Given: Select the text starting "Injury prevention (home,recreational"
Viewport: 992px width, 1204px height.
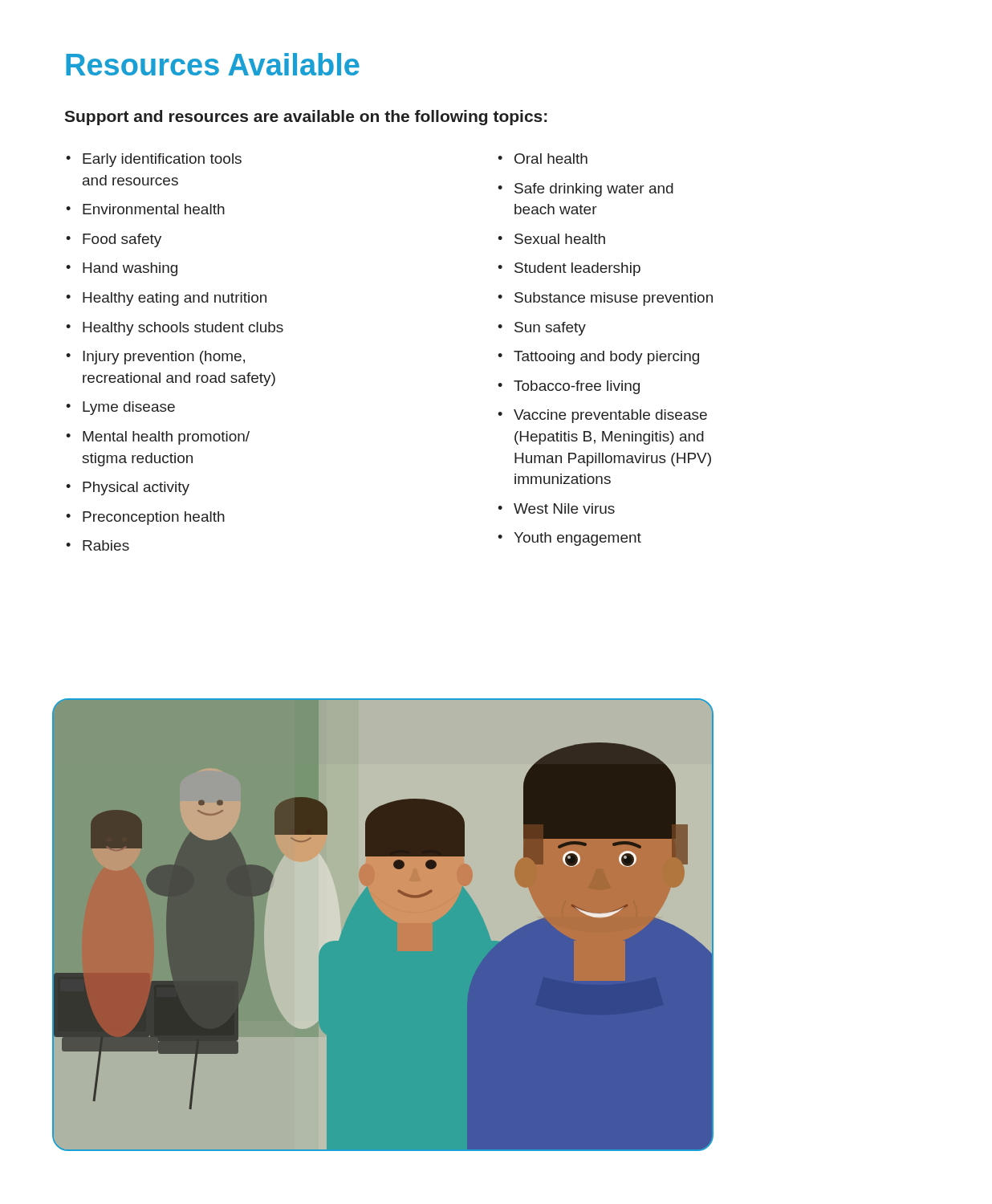Looking at the screenshot, I should (x=179, y=367).
